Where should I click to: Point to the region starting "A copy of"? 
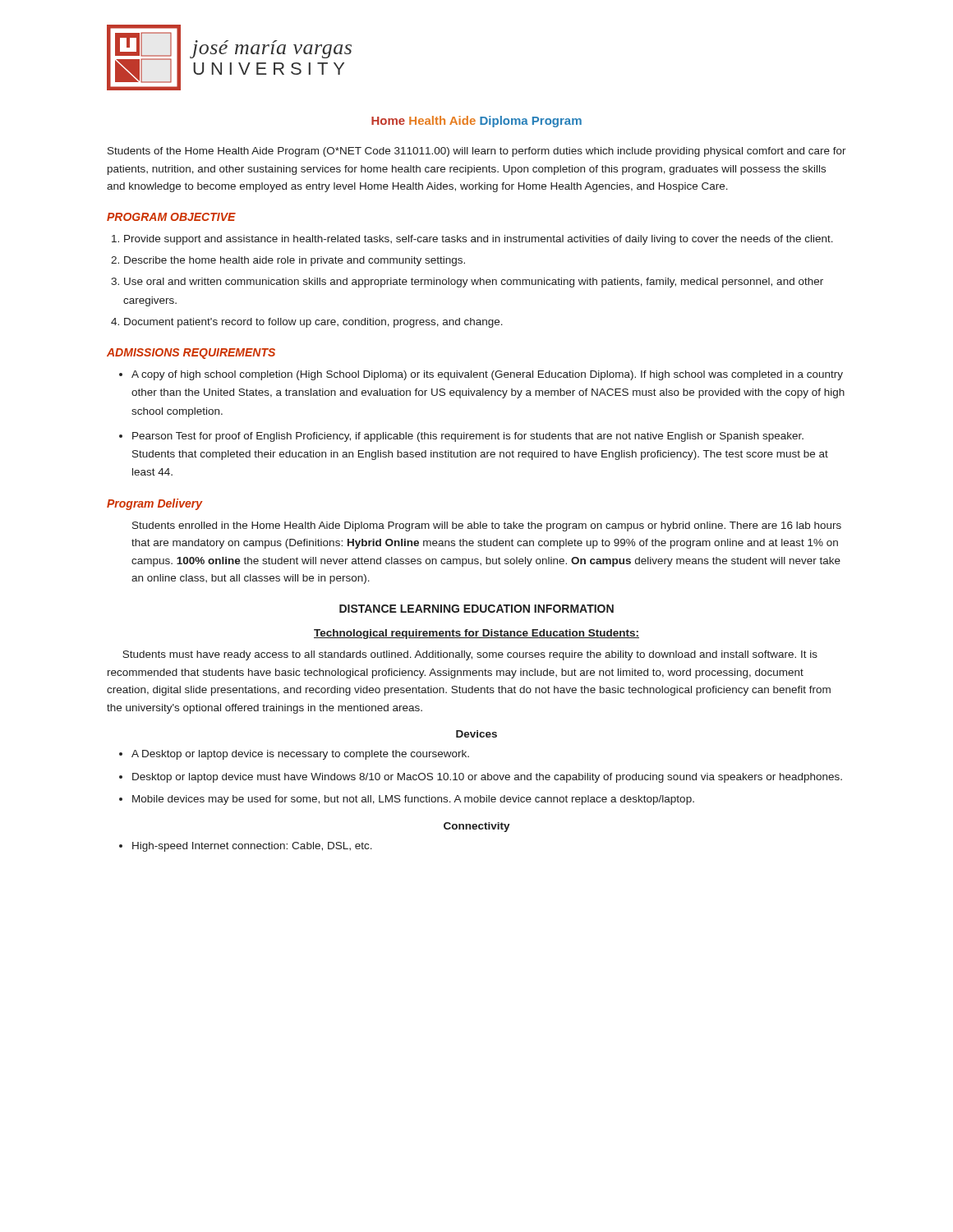tap(488, 392)
